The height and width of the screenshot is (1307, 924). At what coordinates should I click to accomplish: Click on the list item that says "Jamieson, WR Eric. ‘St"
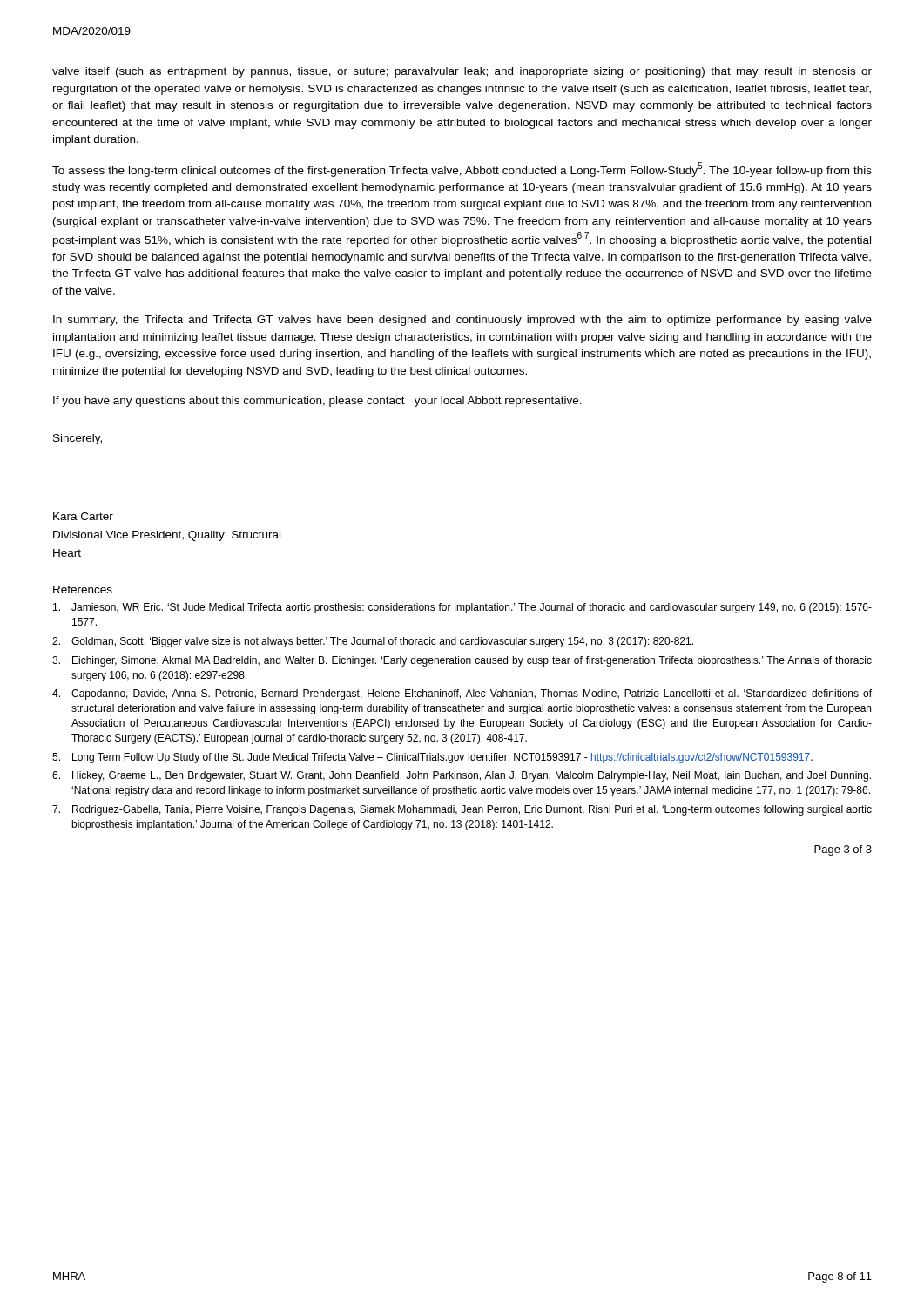click(462, 615)
